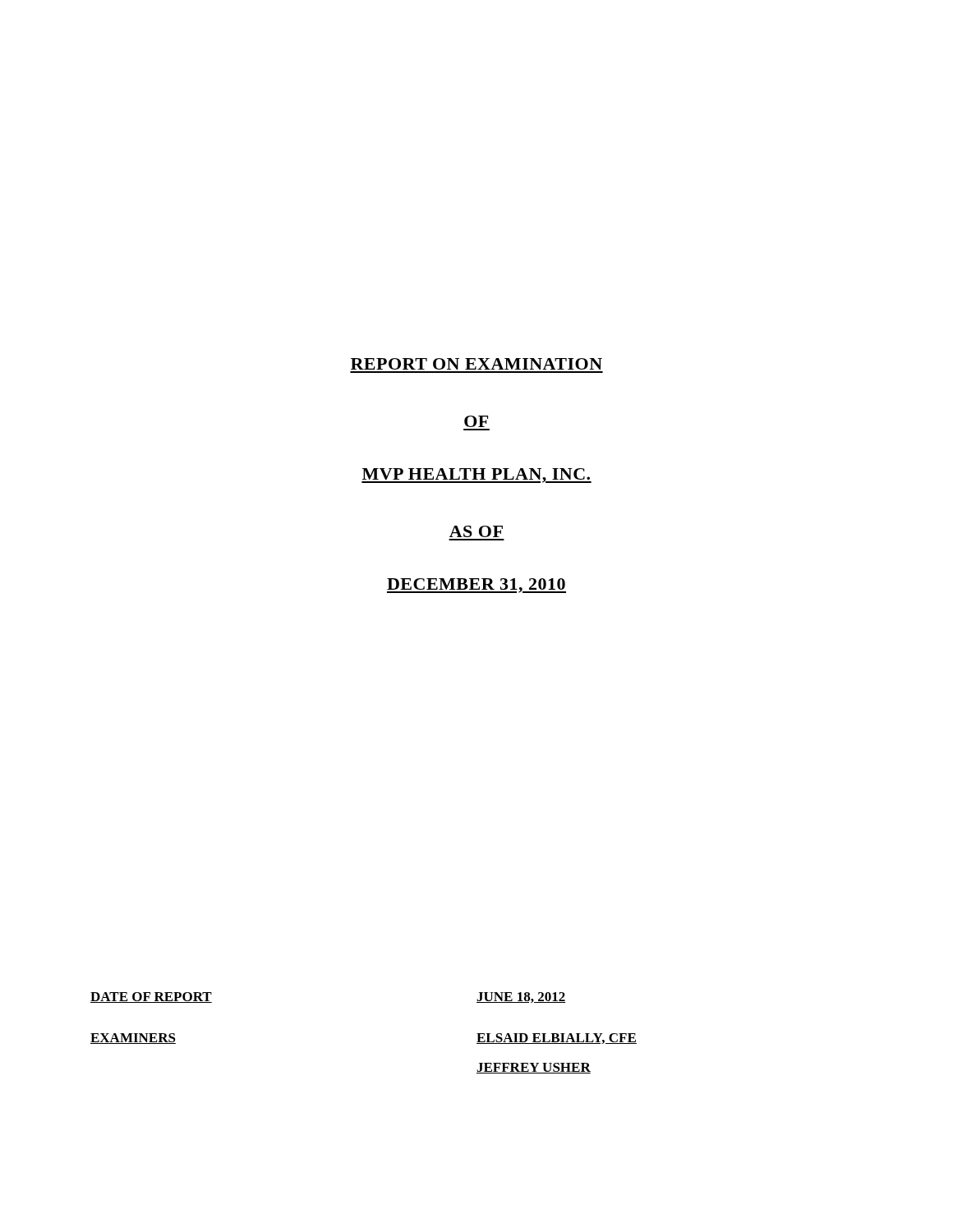
Task: Click on the text containing "DATE OF REPORT"
Action: [151, 998]
